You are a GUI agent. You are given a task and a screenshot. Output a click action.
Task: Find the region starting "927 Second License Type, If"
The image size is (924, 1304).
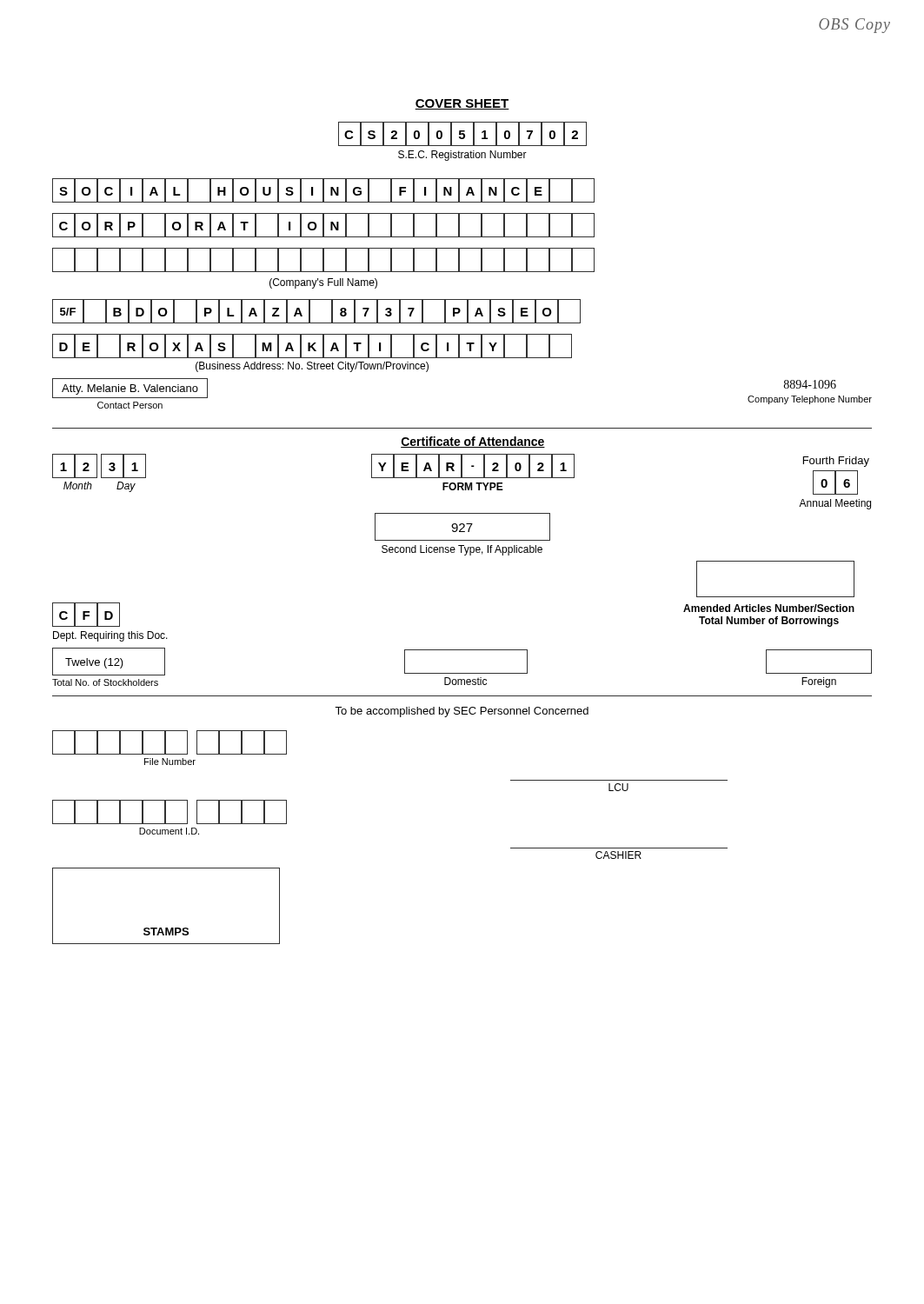462,534
